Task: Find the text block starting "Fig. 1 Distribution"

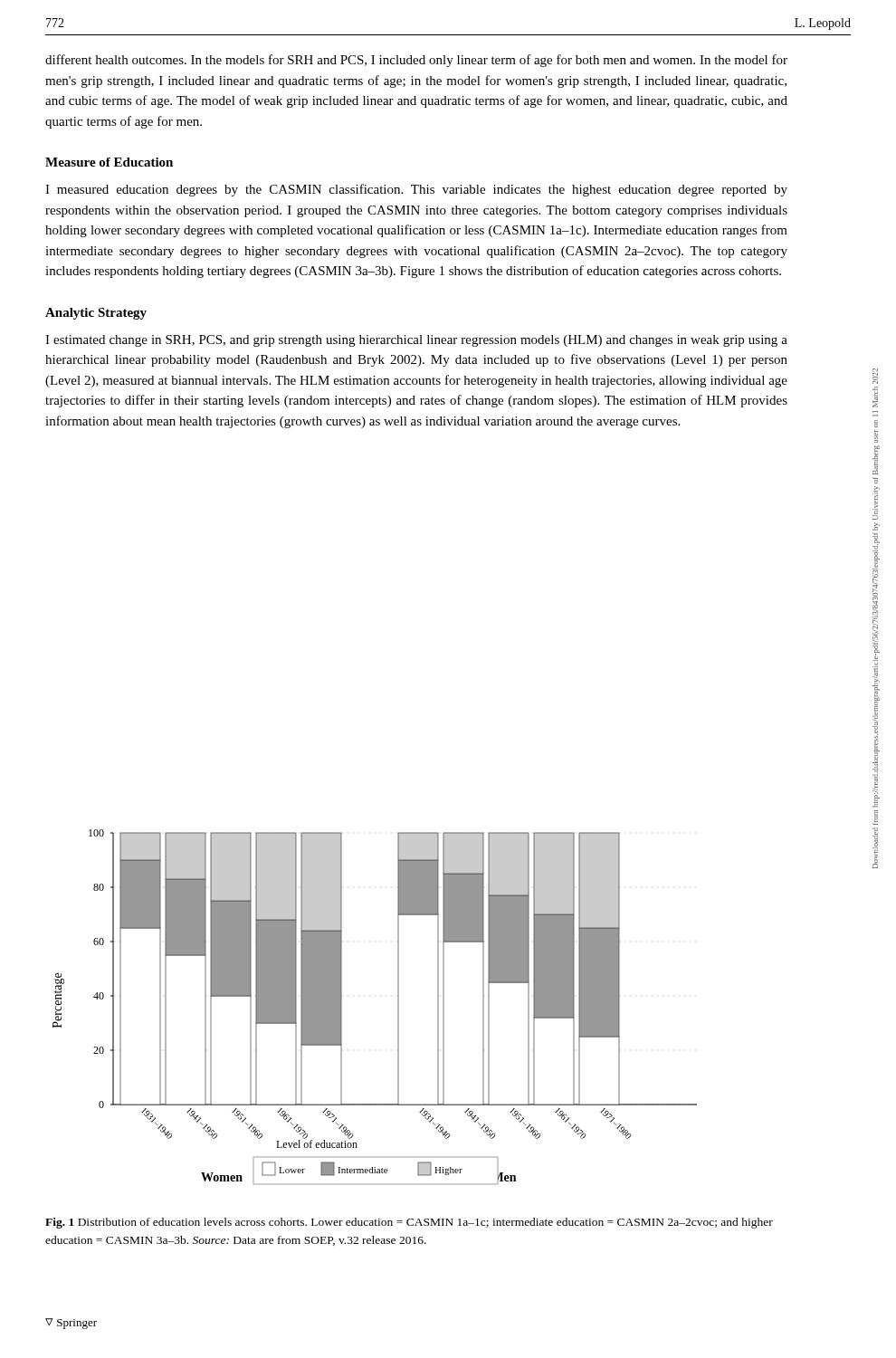Action: [x=409, y=1231]
